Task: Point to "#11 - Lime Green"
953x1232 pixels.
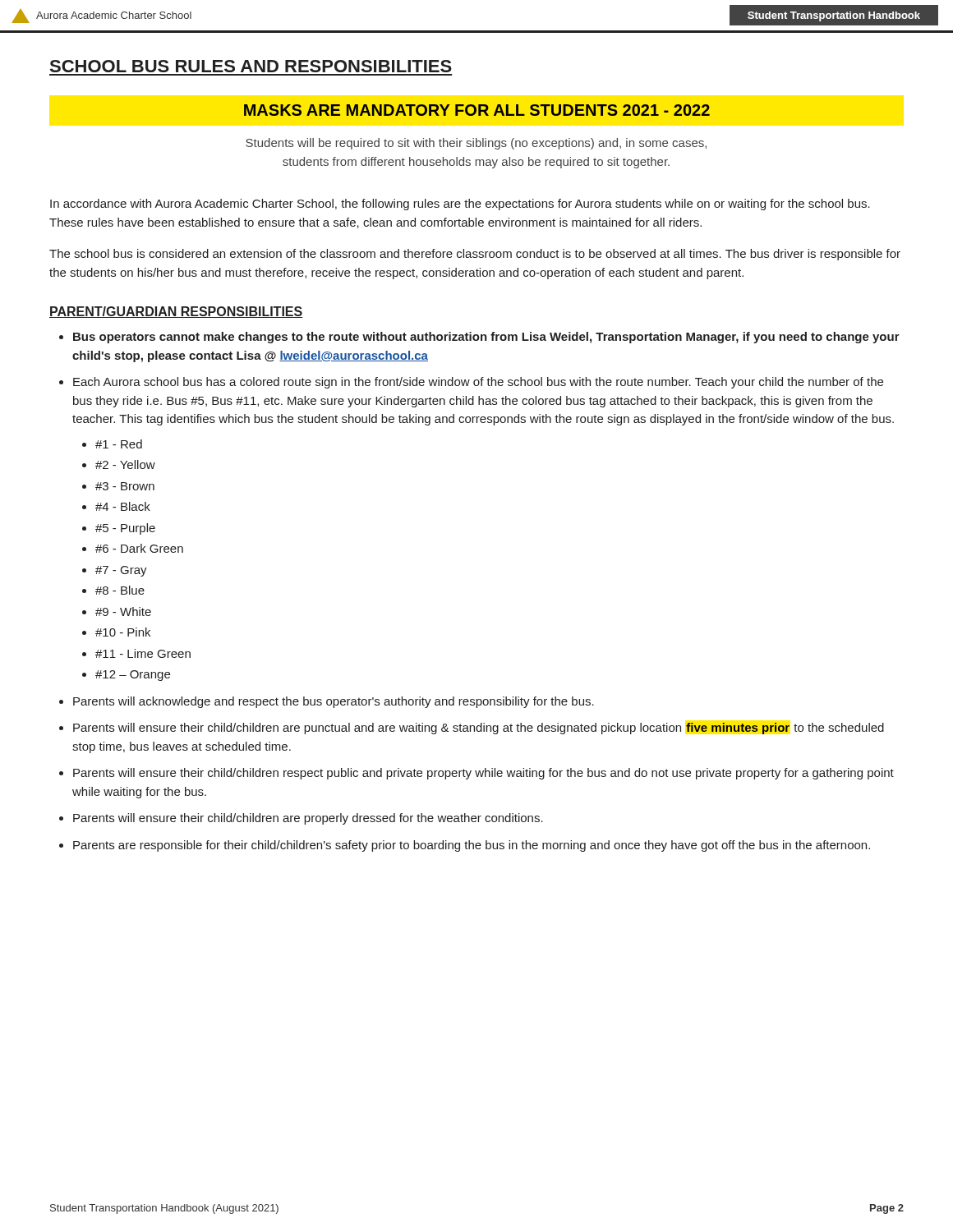Action: pos(143,653)
